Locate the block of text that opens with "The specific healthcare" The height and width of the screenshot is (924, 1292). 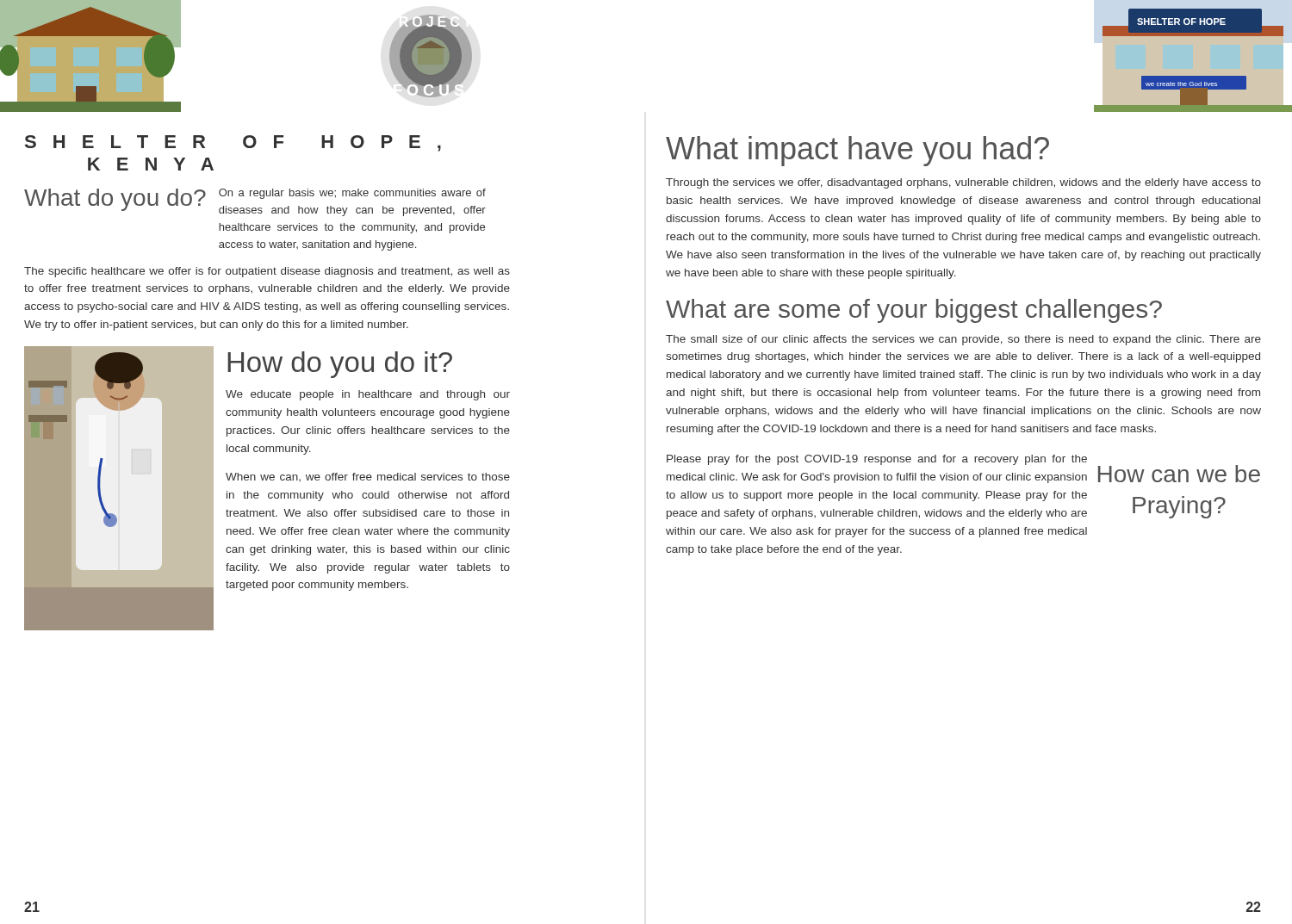(x=267, y=297)
